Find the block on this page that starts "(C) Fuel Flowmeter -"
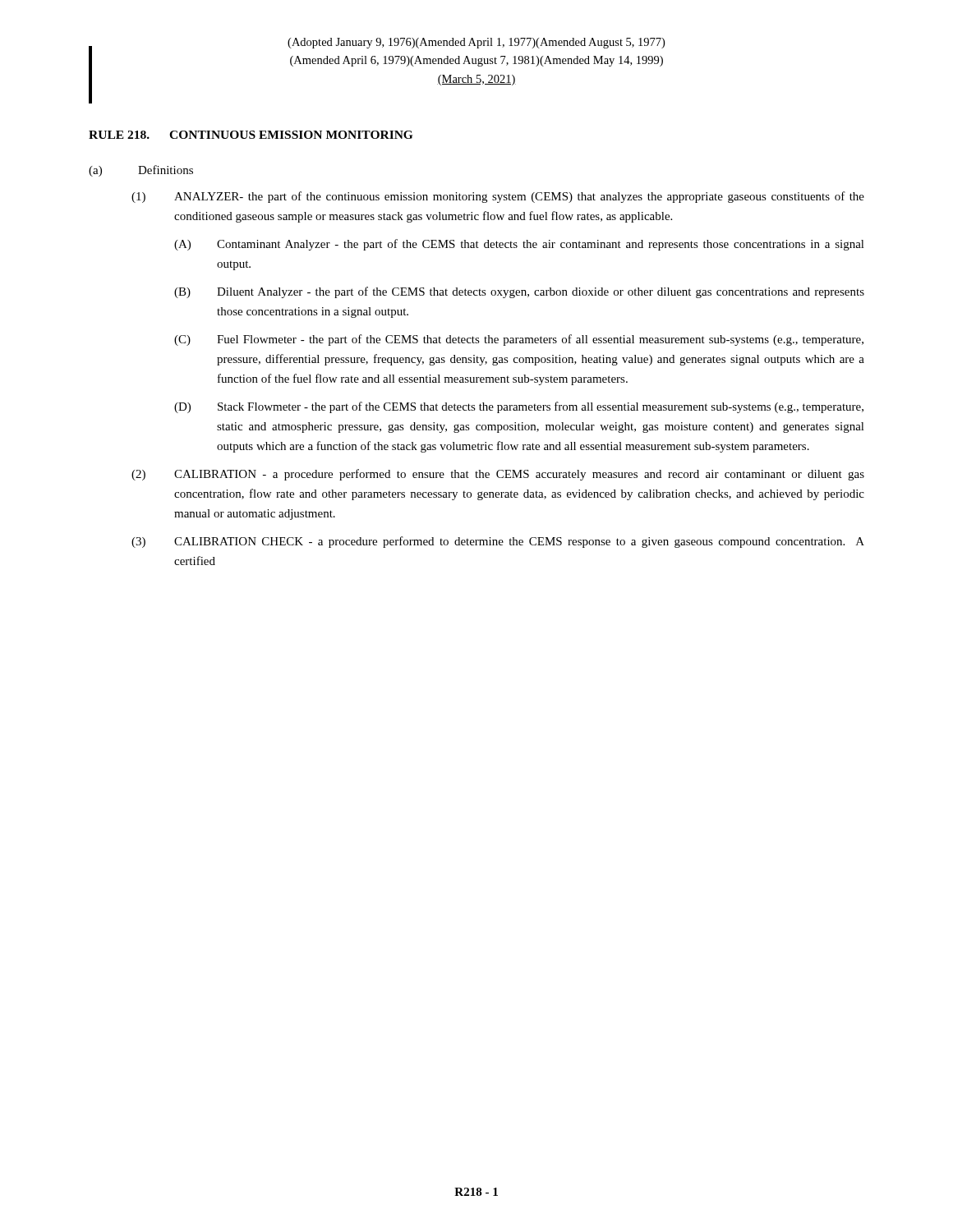Image resolution: width=953 pixels, height=1232 pixels. pyautogui.click(x=519, y=359)
